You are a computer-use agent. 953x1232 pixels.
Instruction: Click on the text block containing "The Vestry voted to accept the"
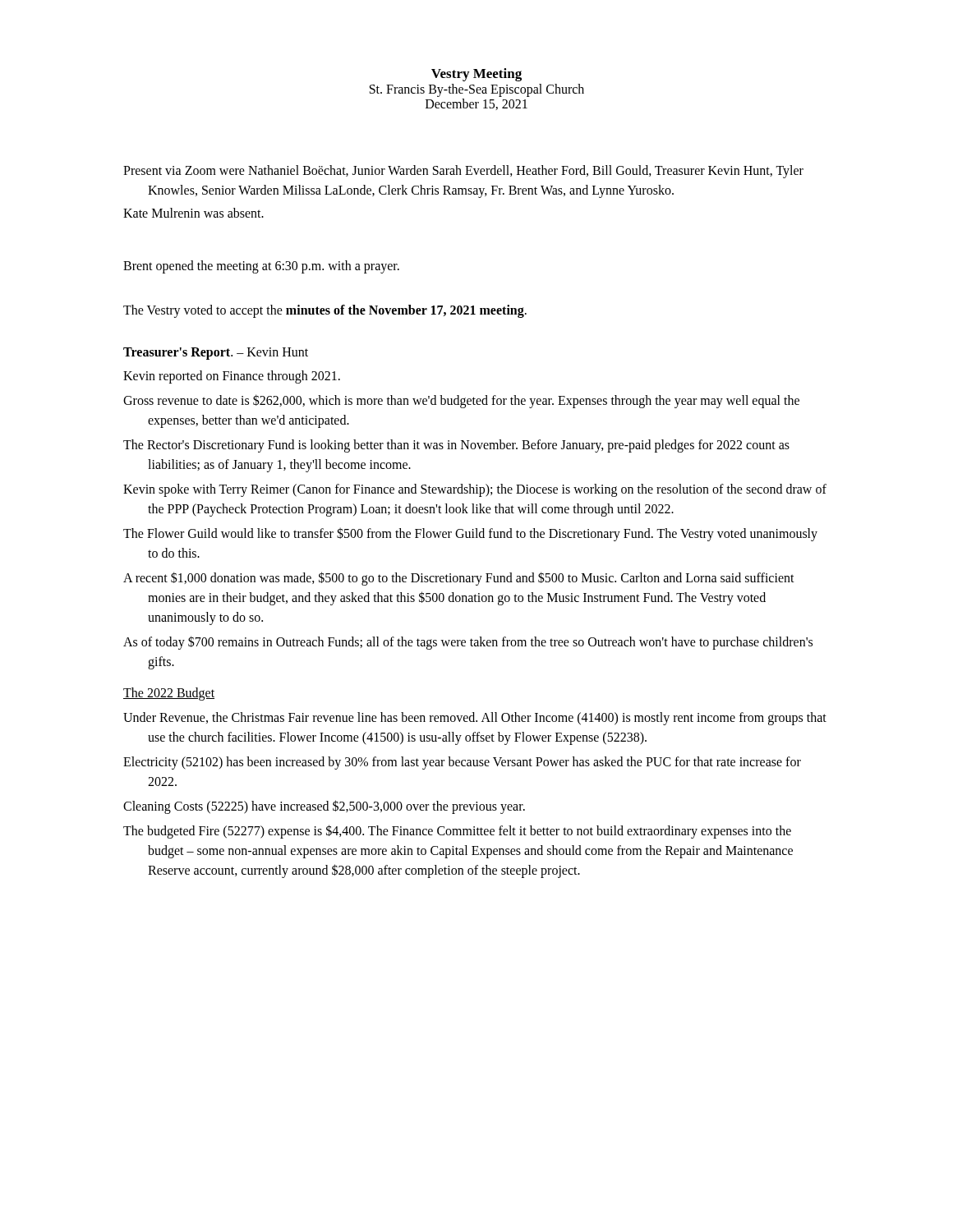point(325,310)
